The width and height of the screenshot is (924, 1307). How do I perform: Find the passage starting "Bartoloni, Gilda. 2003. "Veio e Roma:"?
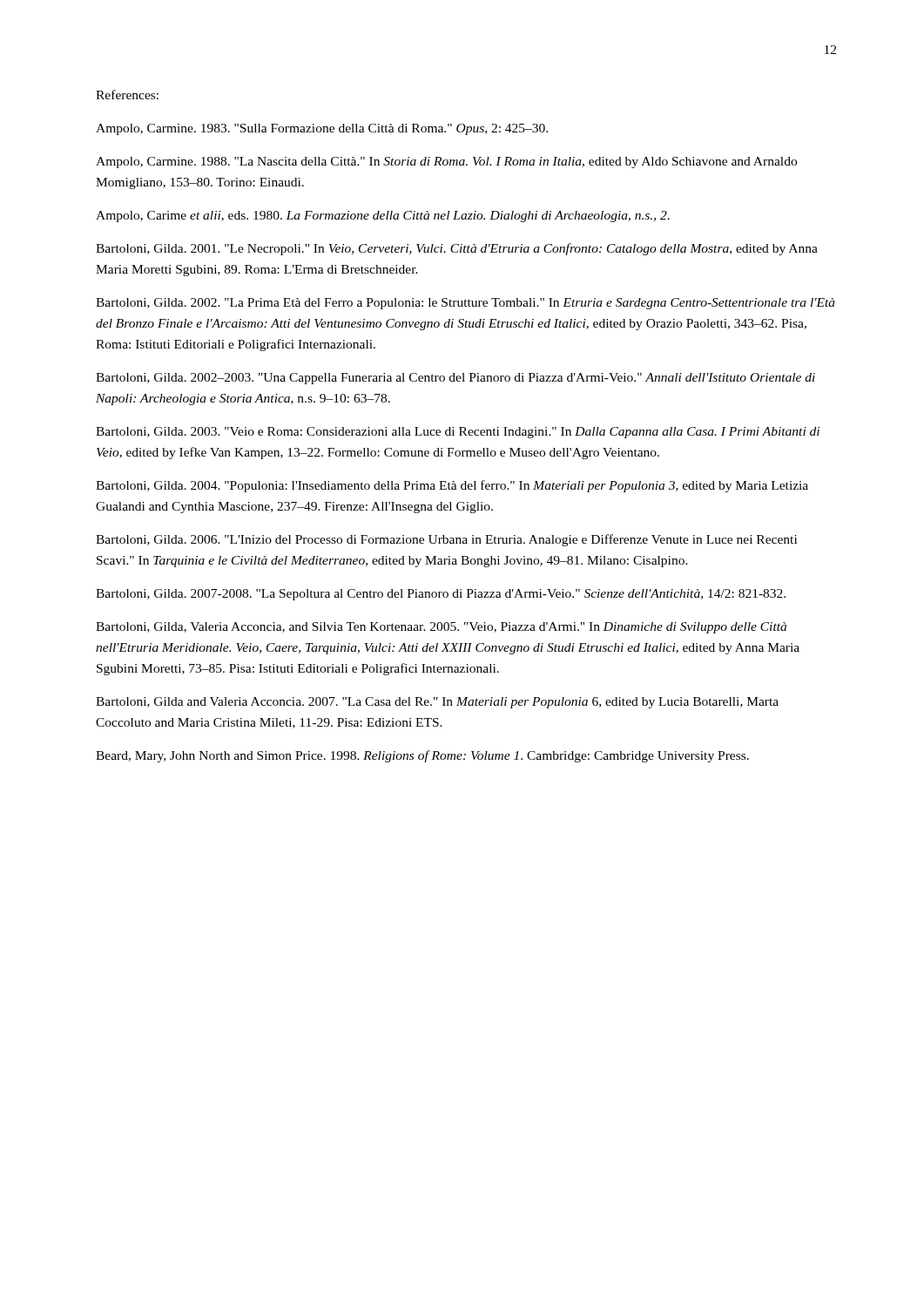click(x=458, y=442)
